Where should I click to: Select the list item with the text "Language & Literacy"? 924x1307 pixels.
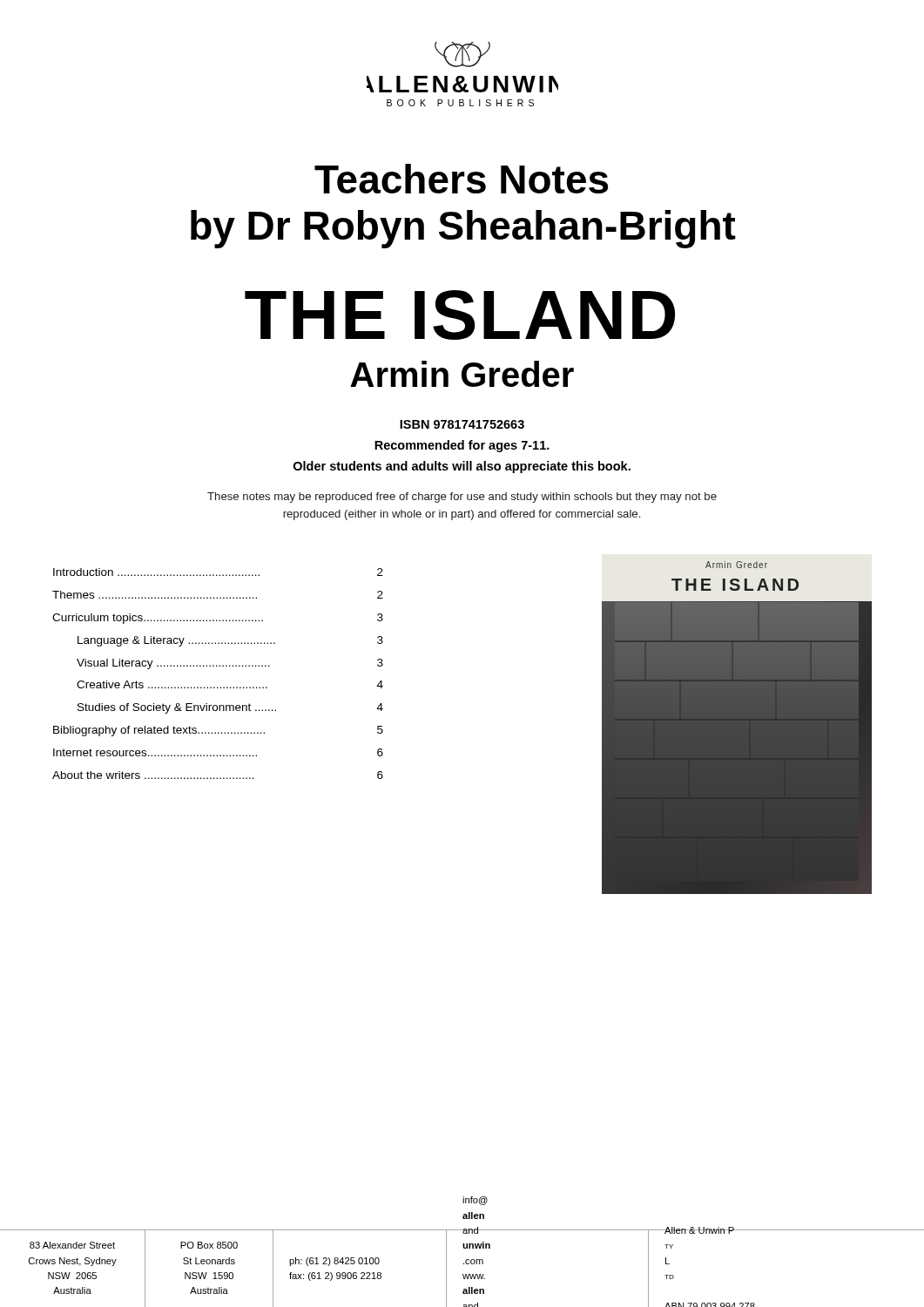176,640
